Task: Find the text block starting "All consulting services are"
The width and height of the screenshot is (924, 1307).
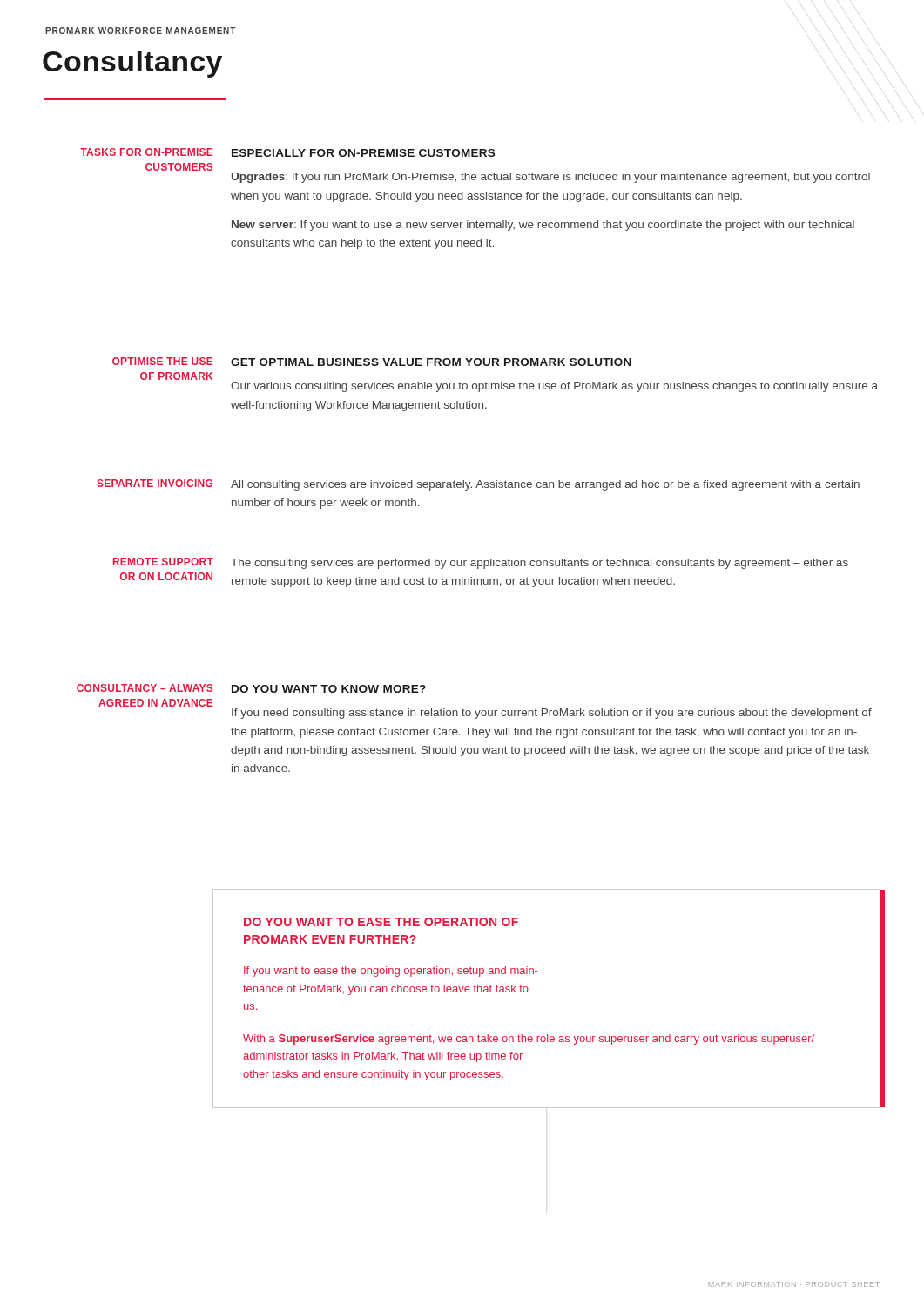Action: point(556,493)
